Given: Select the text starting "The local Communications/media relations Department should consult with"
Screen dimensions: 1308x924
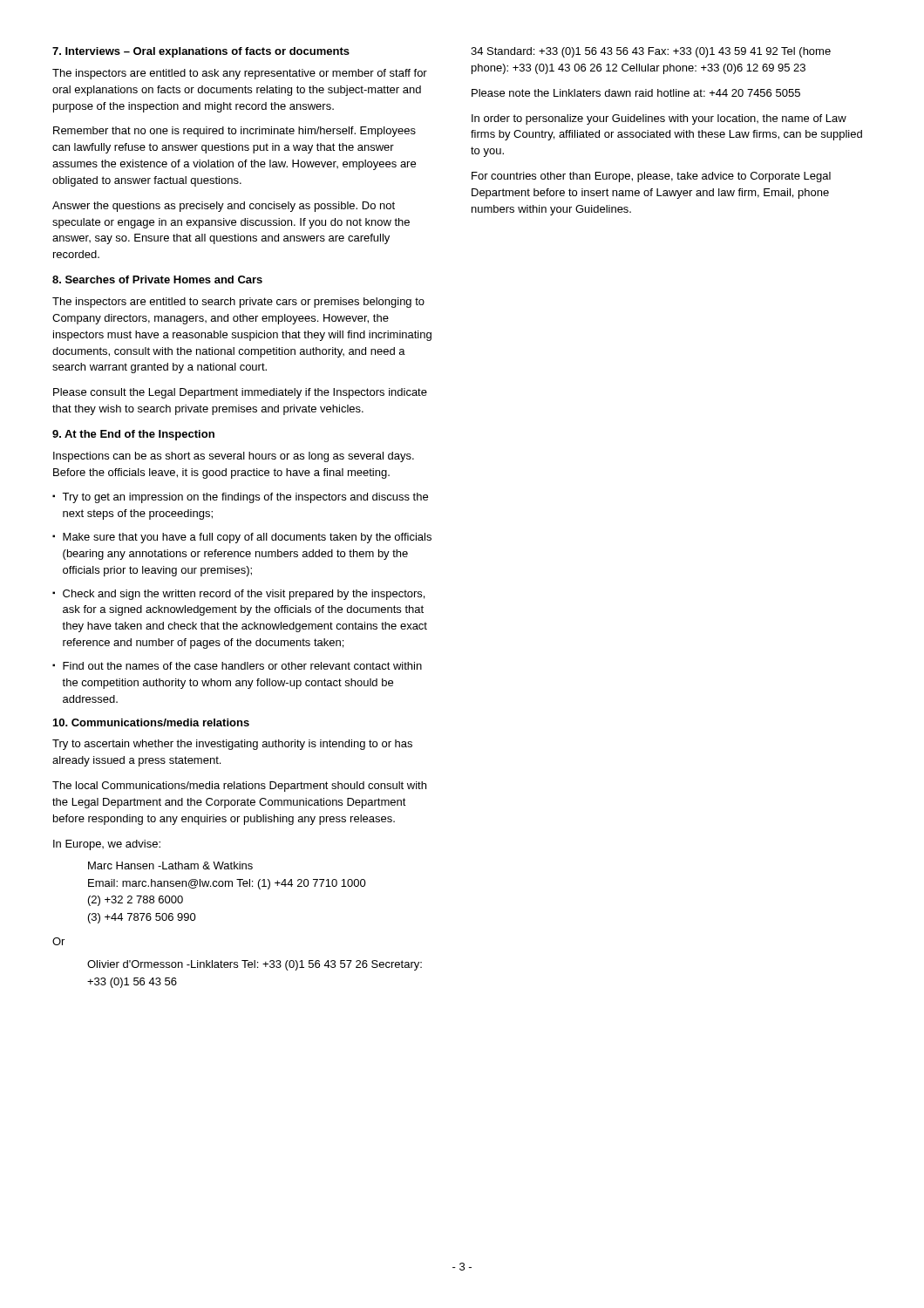Looking at the screenshot, I should (240, 802).
